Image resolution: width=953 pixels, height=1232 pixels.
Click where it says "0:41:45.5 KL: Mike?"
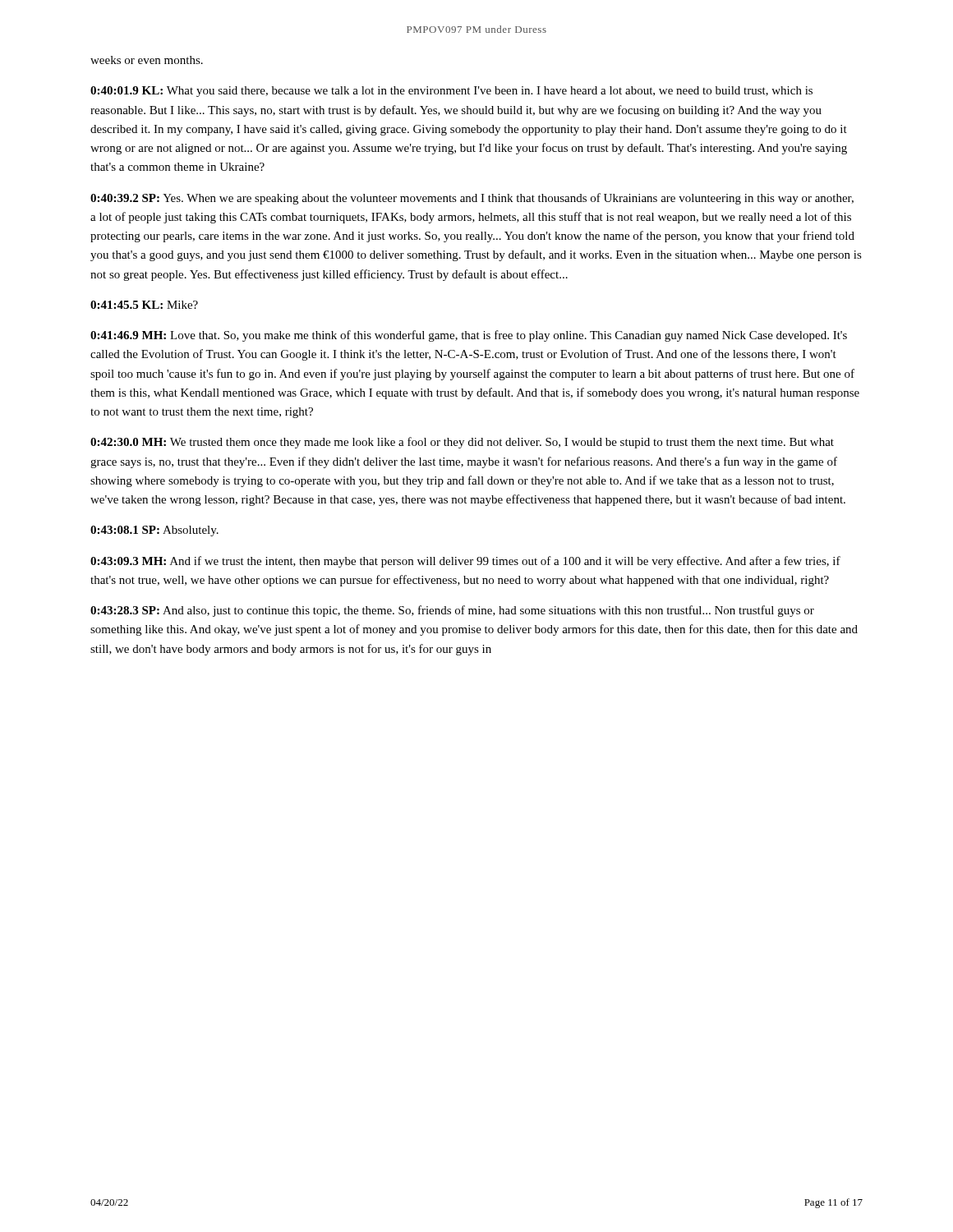(144, 304)
